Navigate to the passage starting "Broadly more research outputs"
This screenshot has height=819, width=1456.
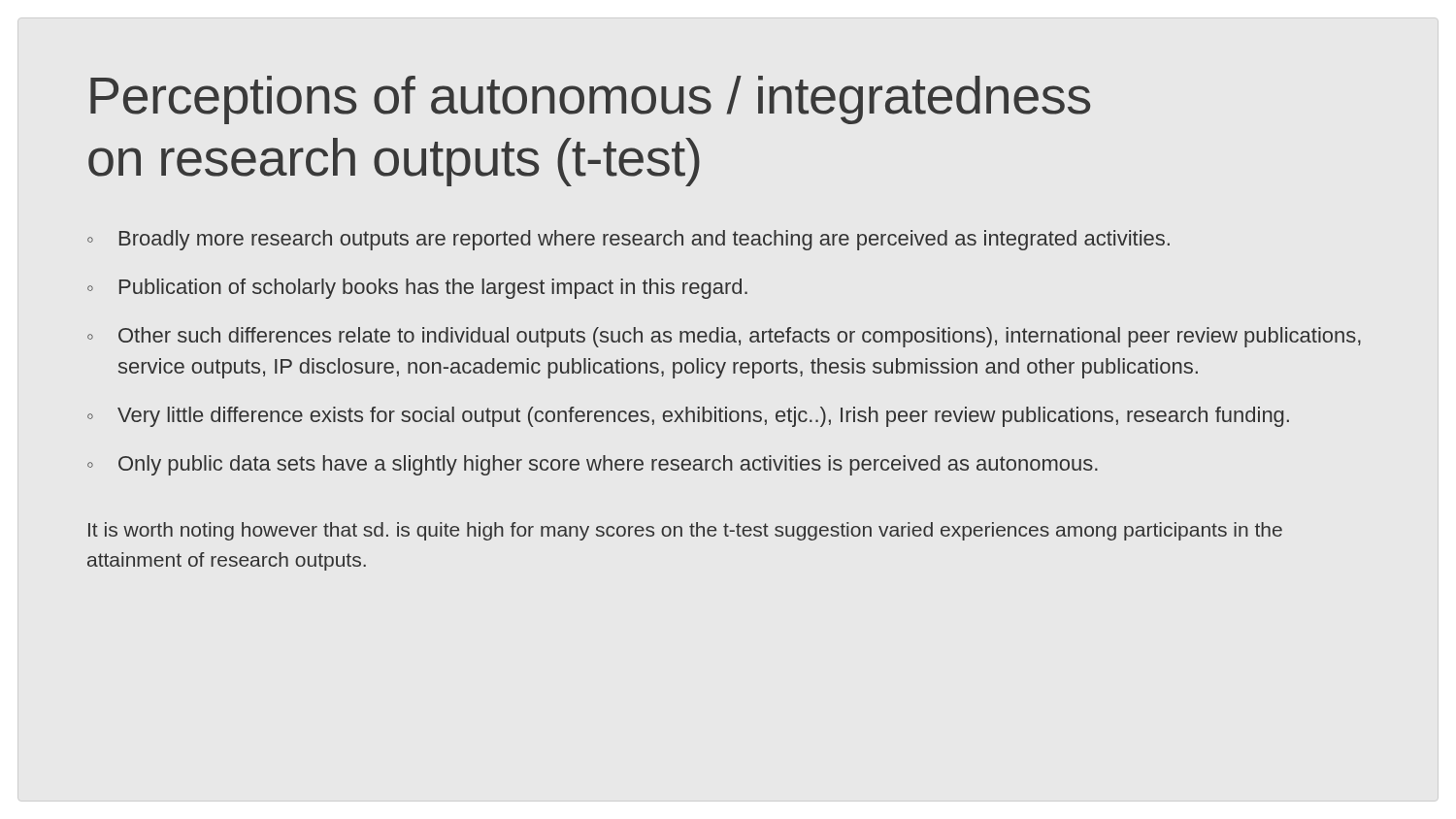[x=644, y=239]
